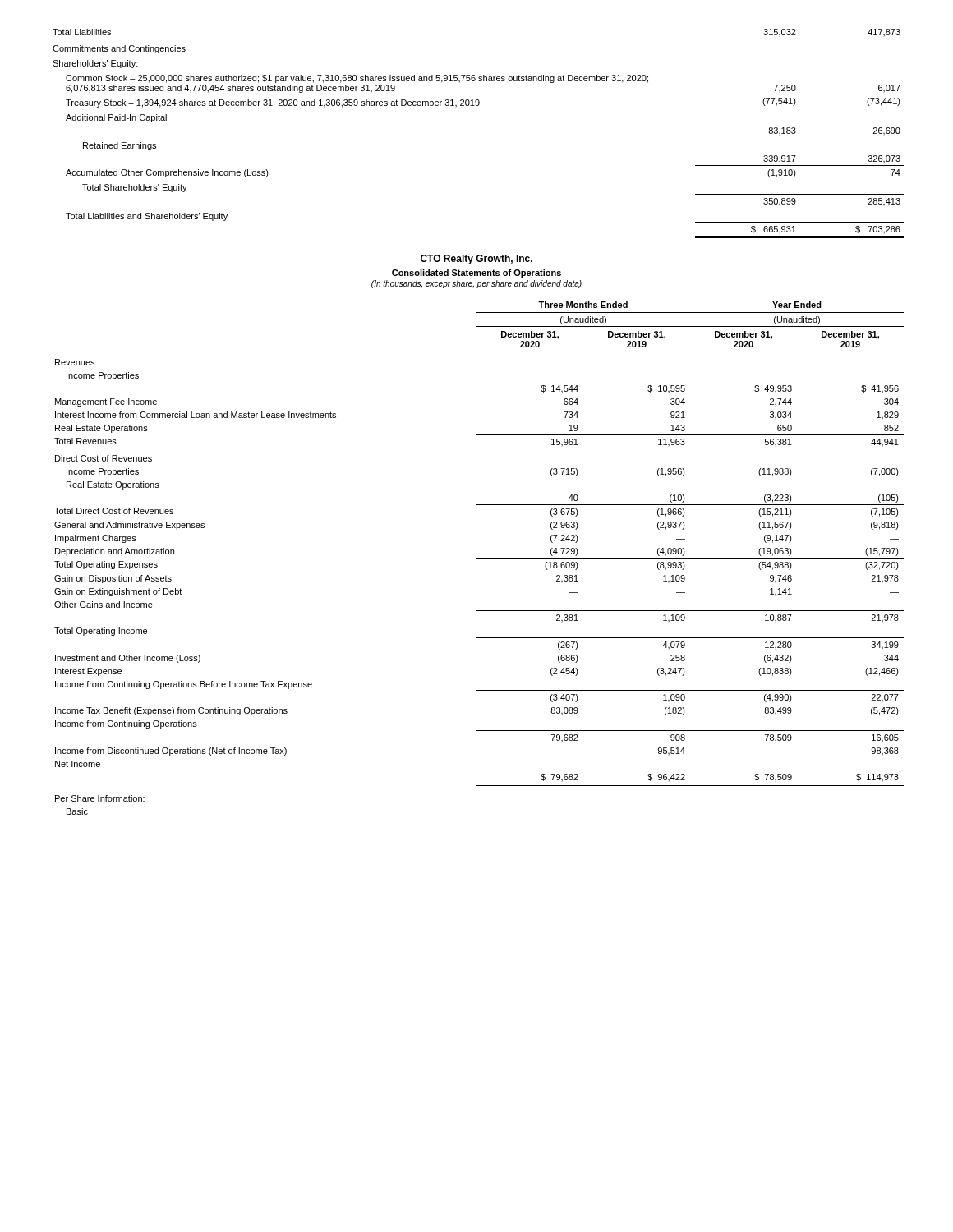Locate the title
953x1232 pixels.
pyautogui.click(x=476, y=259)
